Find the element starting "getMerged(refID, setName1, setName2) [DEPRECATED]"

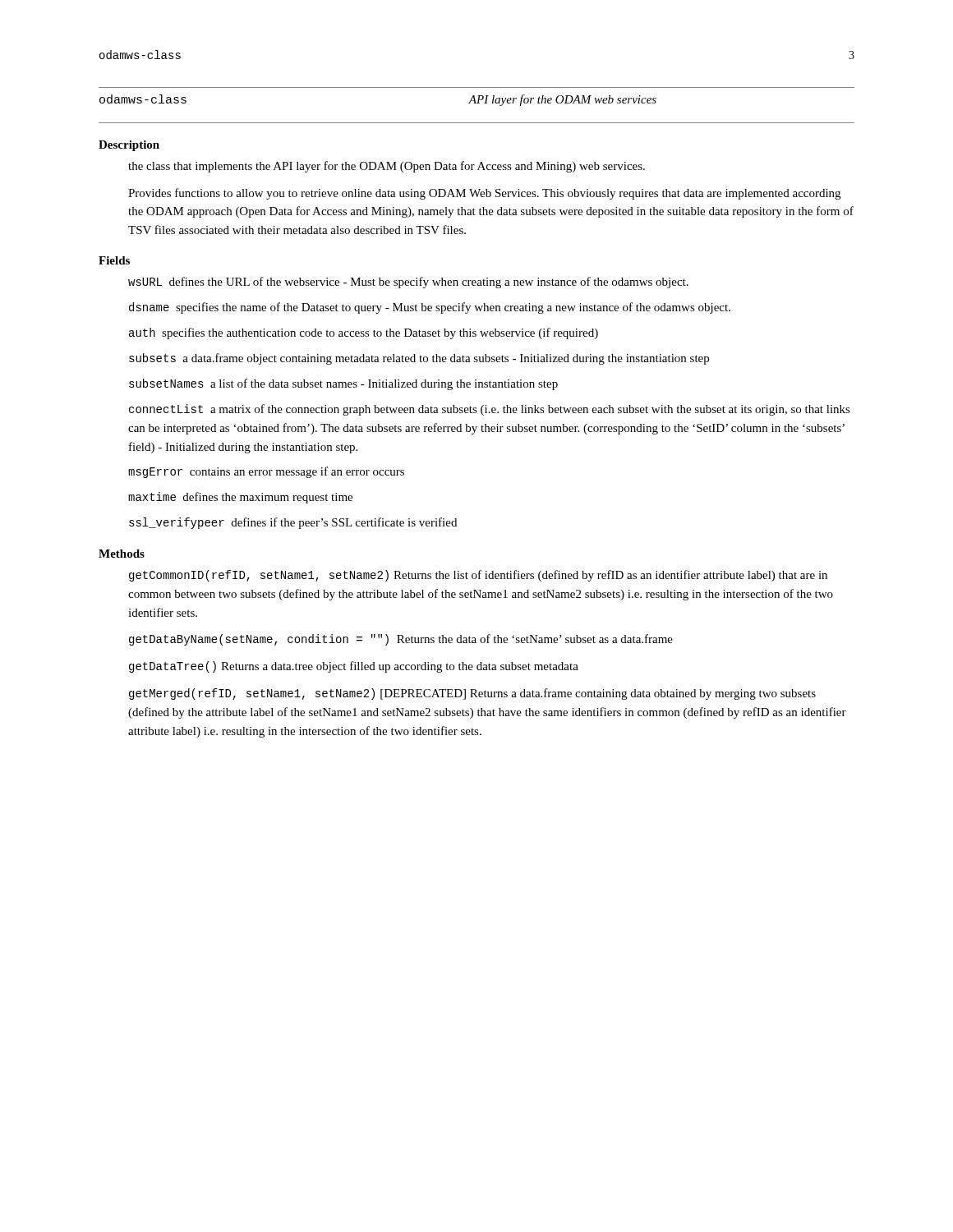pos(487,712)
